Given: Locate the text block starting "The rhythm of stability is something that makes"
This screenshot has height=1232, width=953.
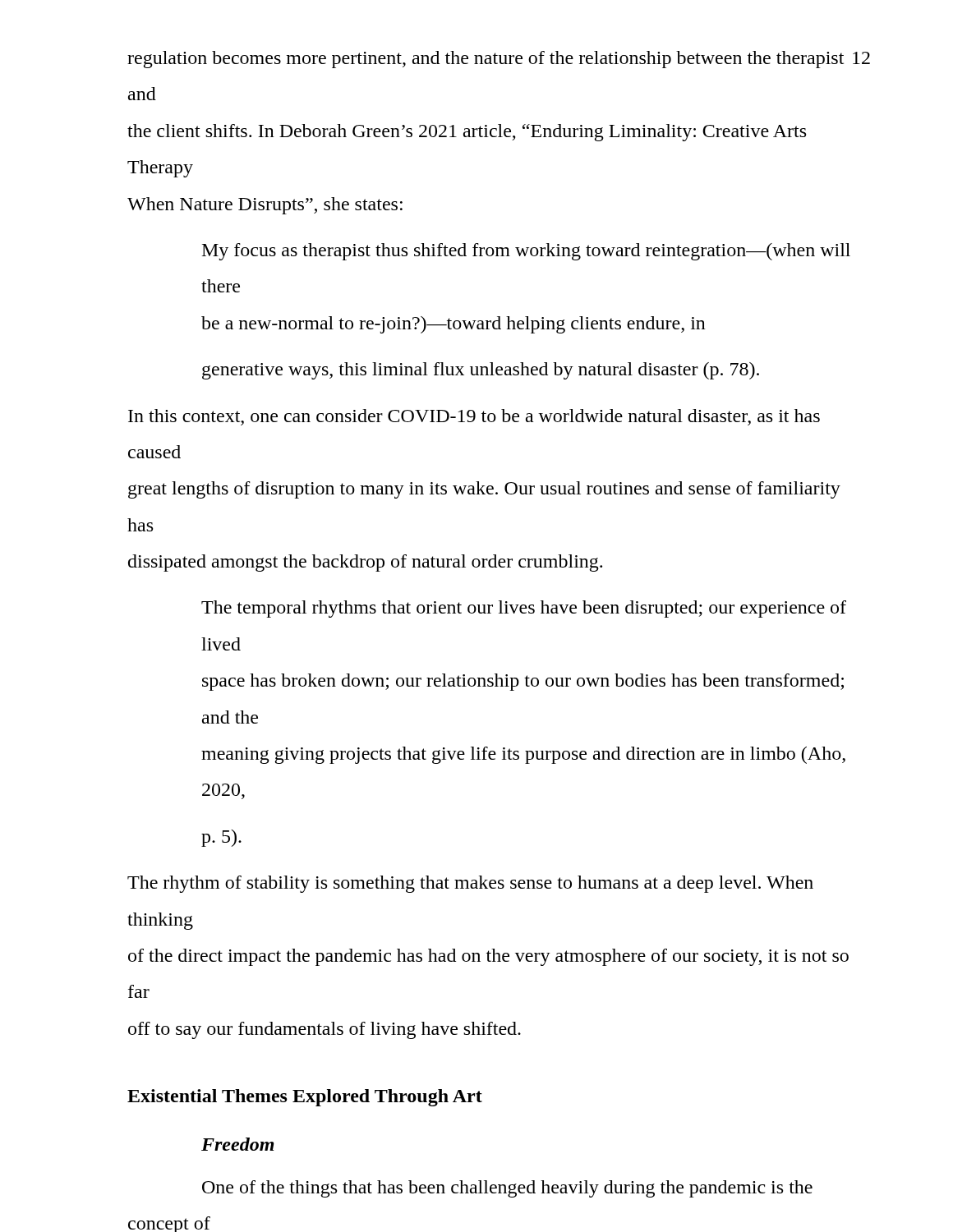Looking at the screenshot, I should [x=499, y=955].
